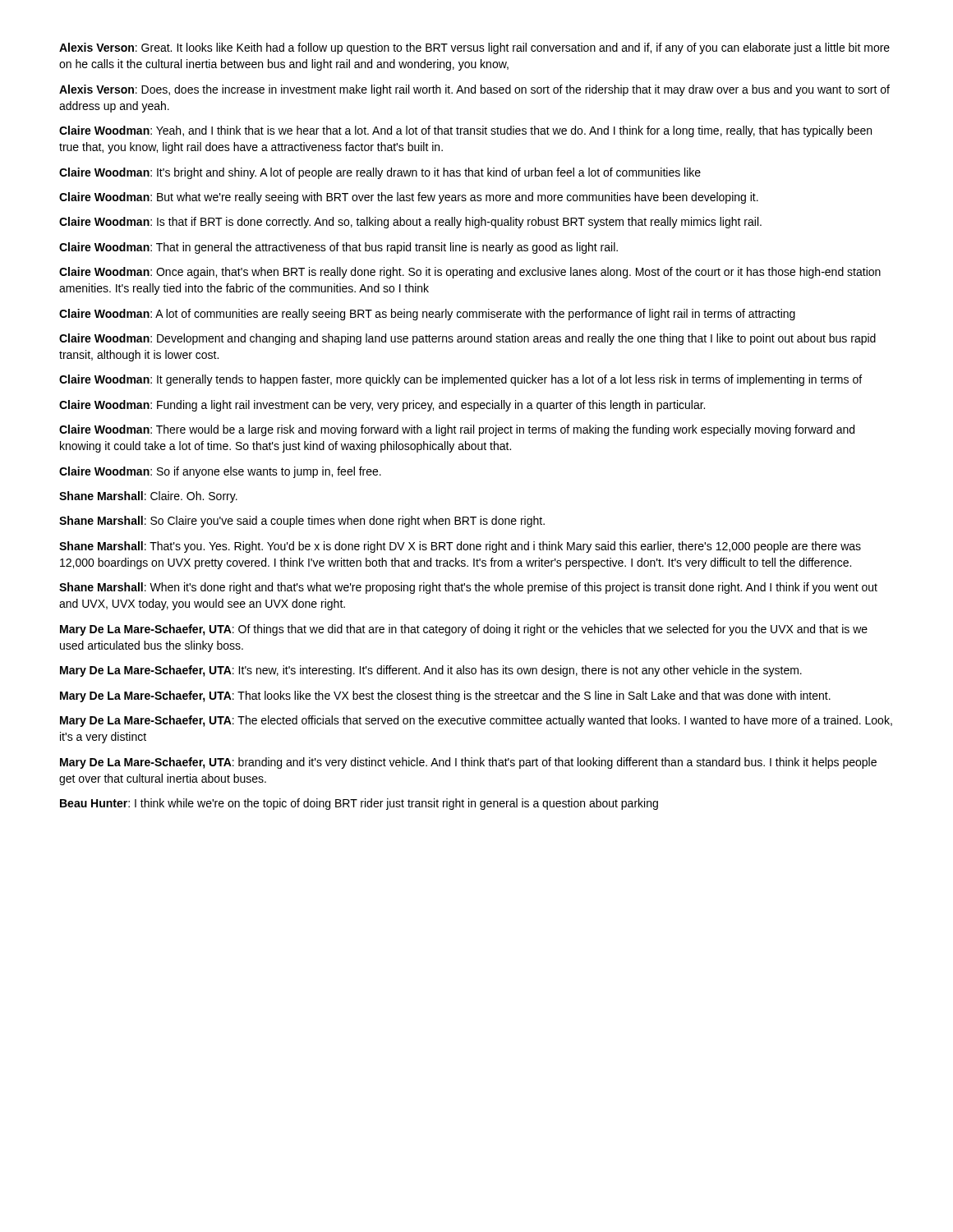953x1232 pixels.
Task: Point to the passage starting "Shane Marshall: That's you. Yes. Right."
Action: pos(460,554)
